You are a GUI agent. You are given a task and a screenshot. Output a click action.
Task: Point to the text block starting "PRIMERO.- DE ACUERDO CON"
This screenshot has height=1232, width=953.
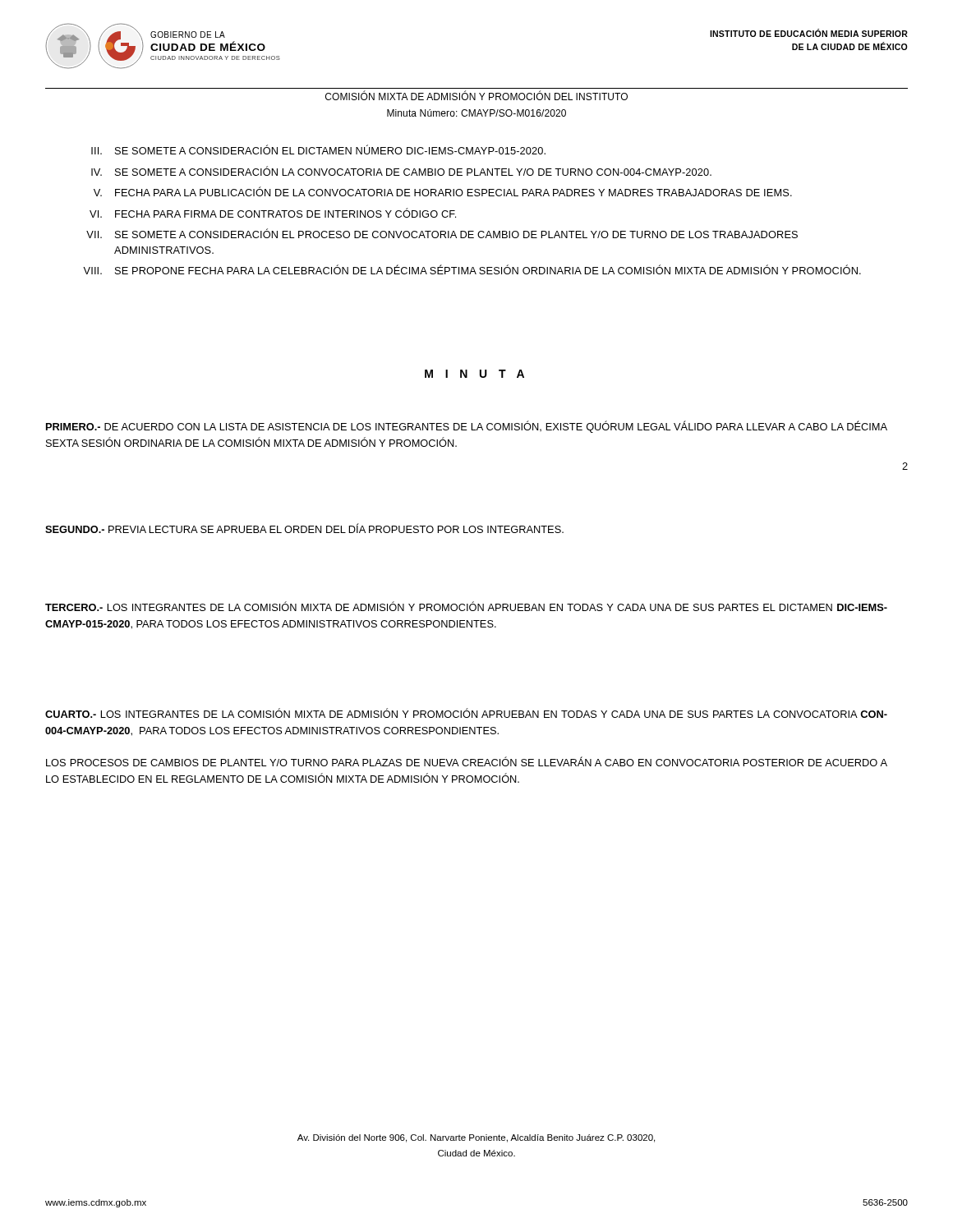coord(466,435)
